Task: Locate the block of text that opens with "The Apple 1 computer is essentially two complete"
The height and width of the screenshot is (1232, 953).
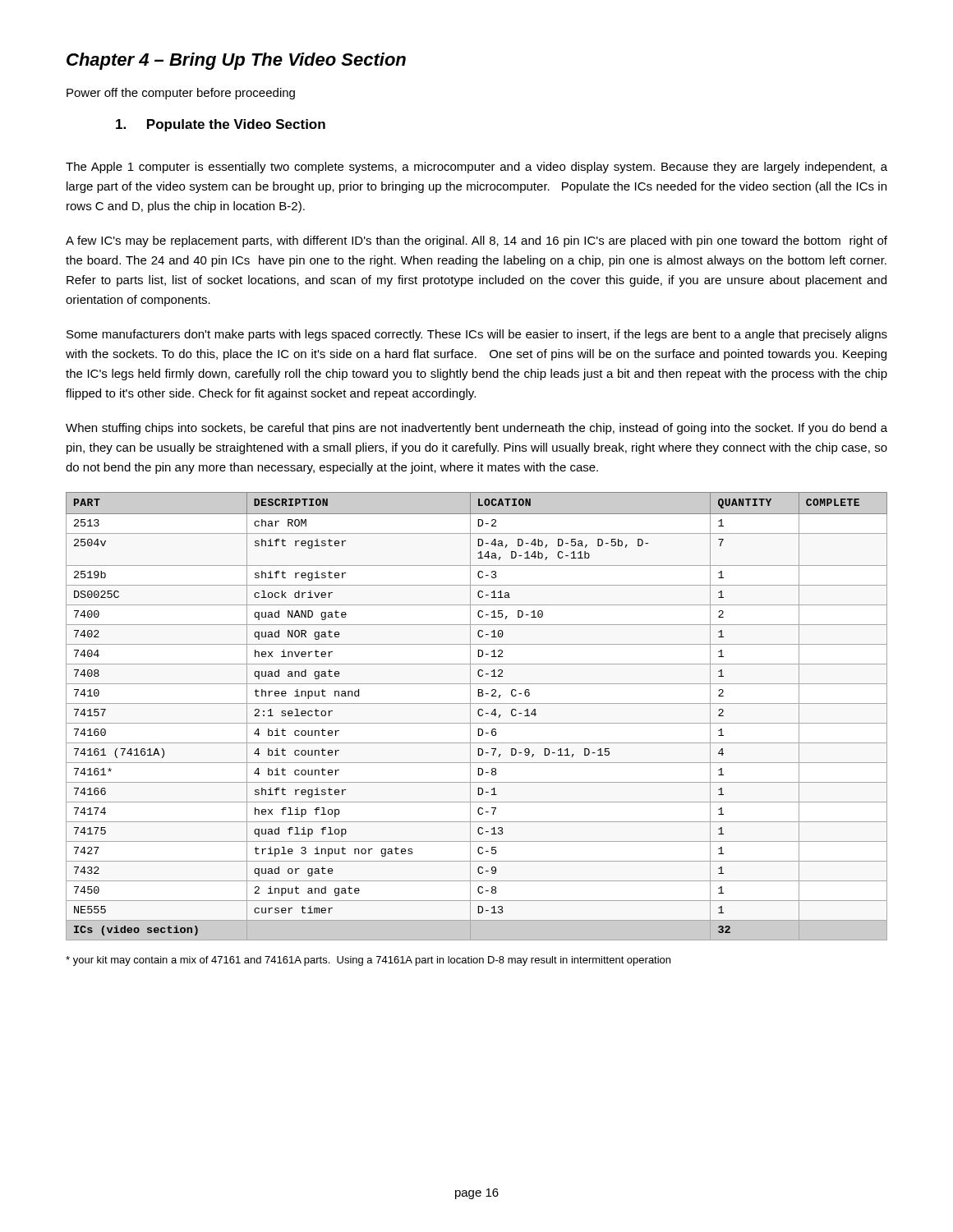Action: pyautogui.click(x=476, y=187)
